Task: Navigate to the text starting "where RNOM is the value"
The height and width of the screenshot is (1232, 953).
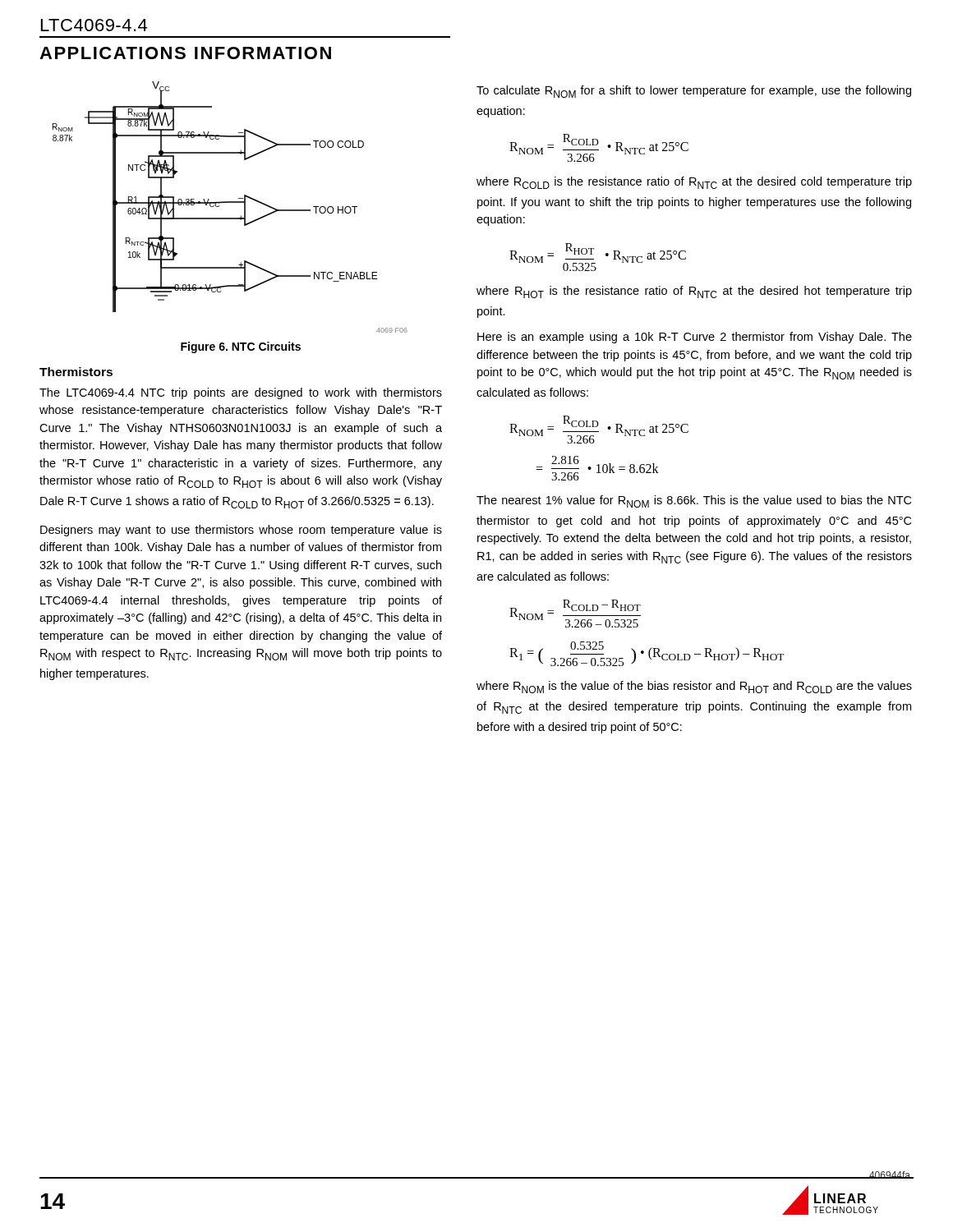Action: 694,706
